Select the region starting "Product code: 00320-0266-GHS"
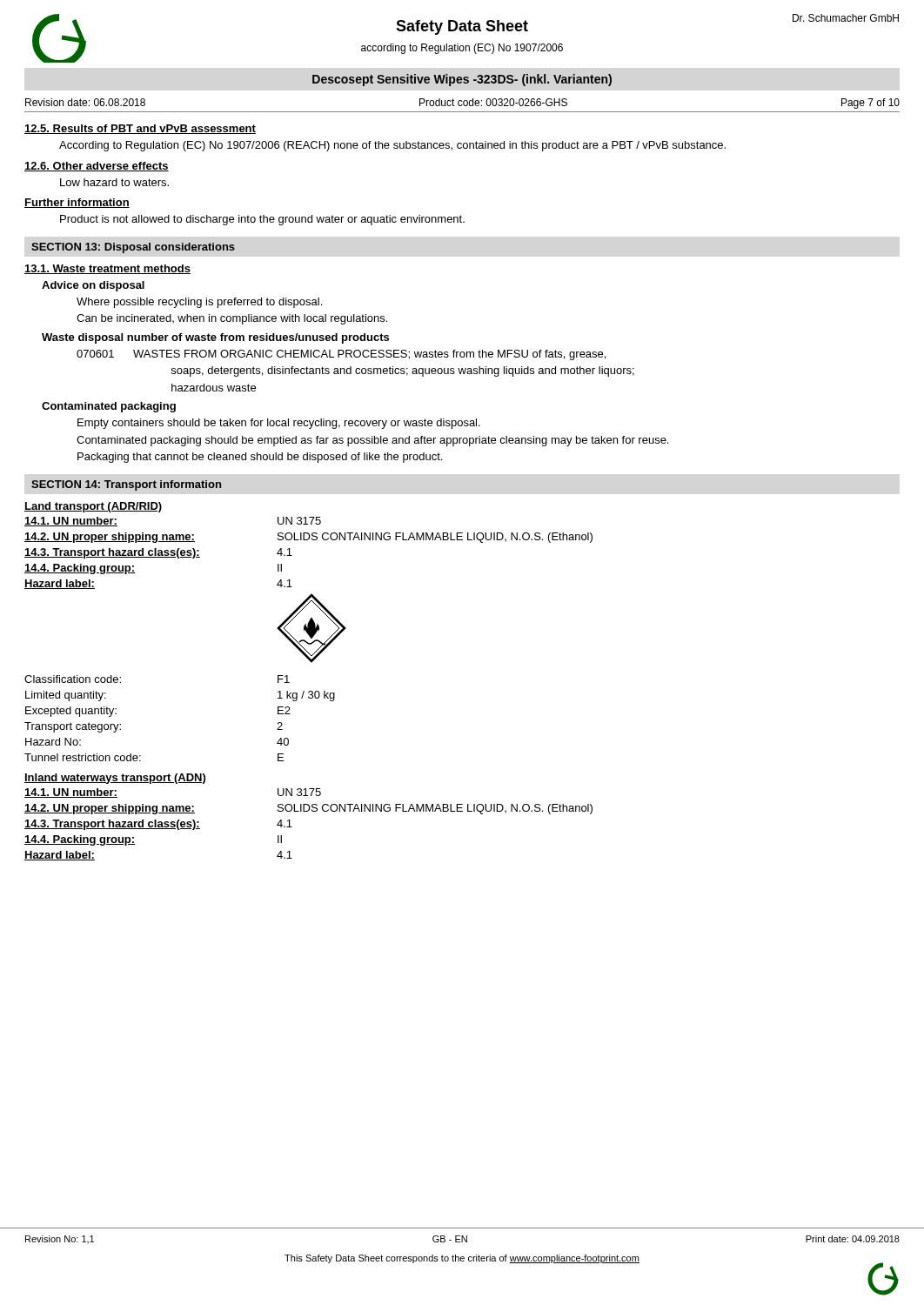Image resolution: width=924 pixels, height=1305 pixels. [493, 103]
